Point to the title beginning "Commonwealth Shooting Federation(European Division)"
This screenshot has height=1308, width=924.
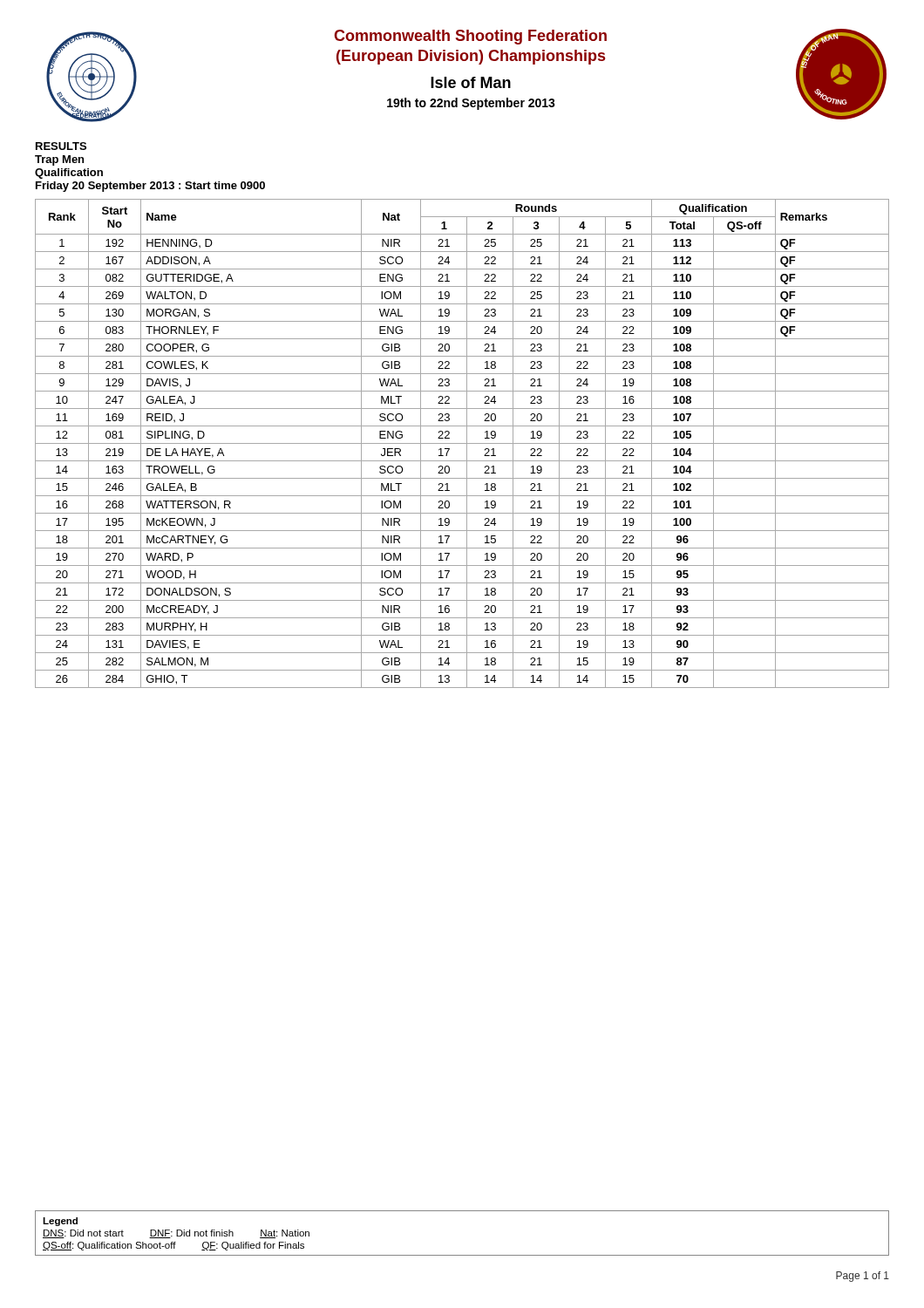pos(471,46)
